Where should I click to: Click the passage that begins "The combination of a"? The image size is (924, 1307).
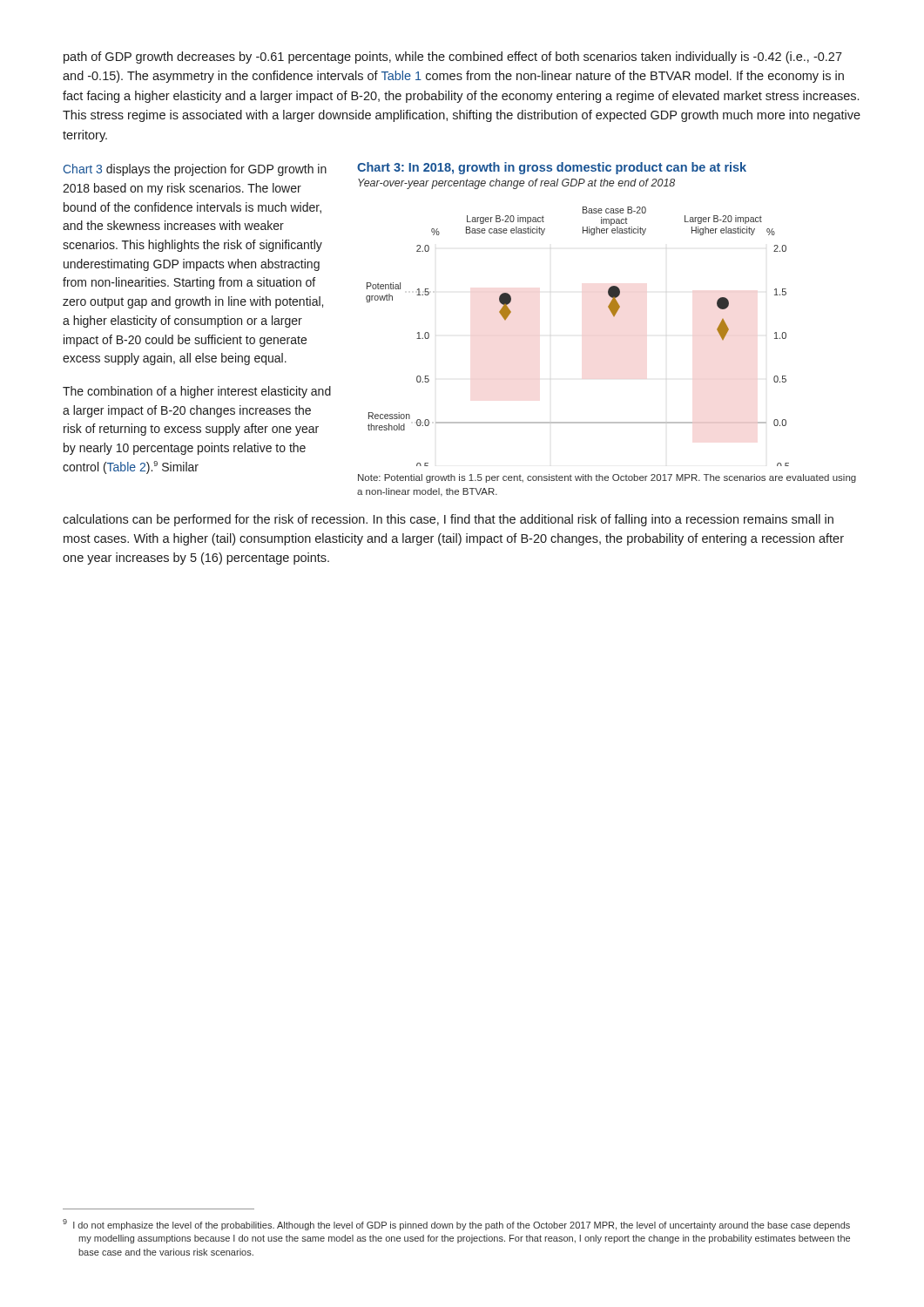tap(197, 429)
